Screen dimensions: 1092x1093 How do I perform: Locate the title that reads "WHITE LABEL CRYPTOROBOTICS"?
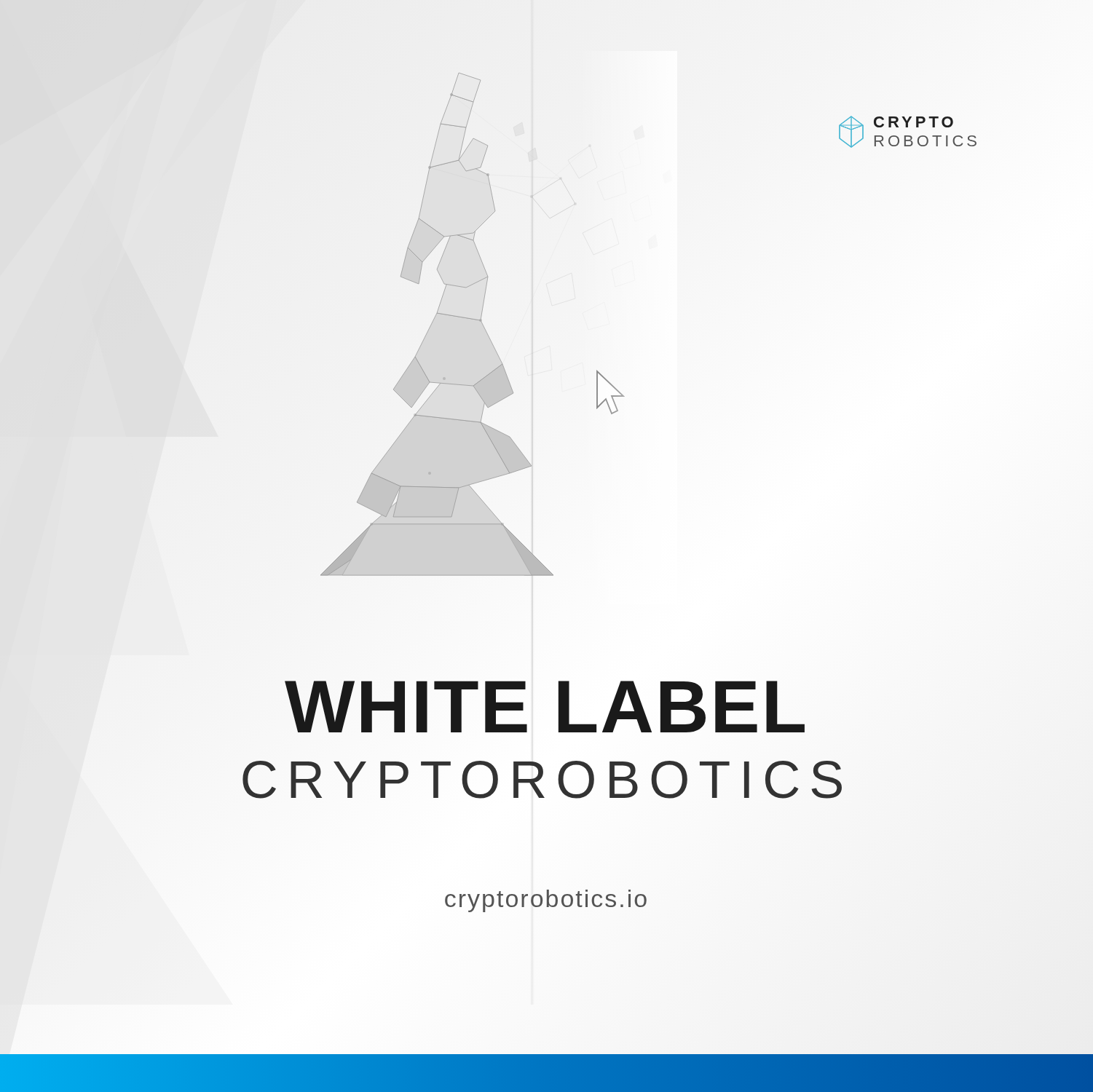tap(546, 740)
